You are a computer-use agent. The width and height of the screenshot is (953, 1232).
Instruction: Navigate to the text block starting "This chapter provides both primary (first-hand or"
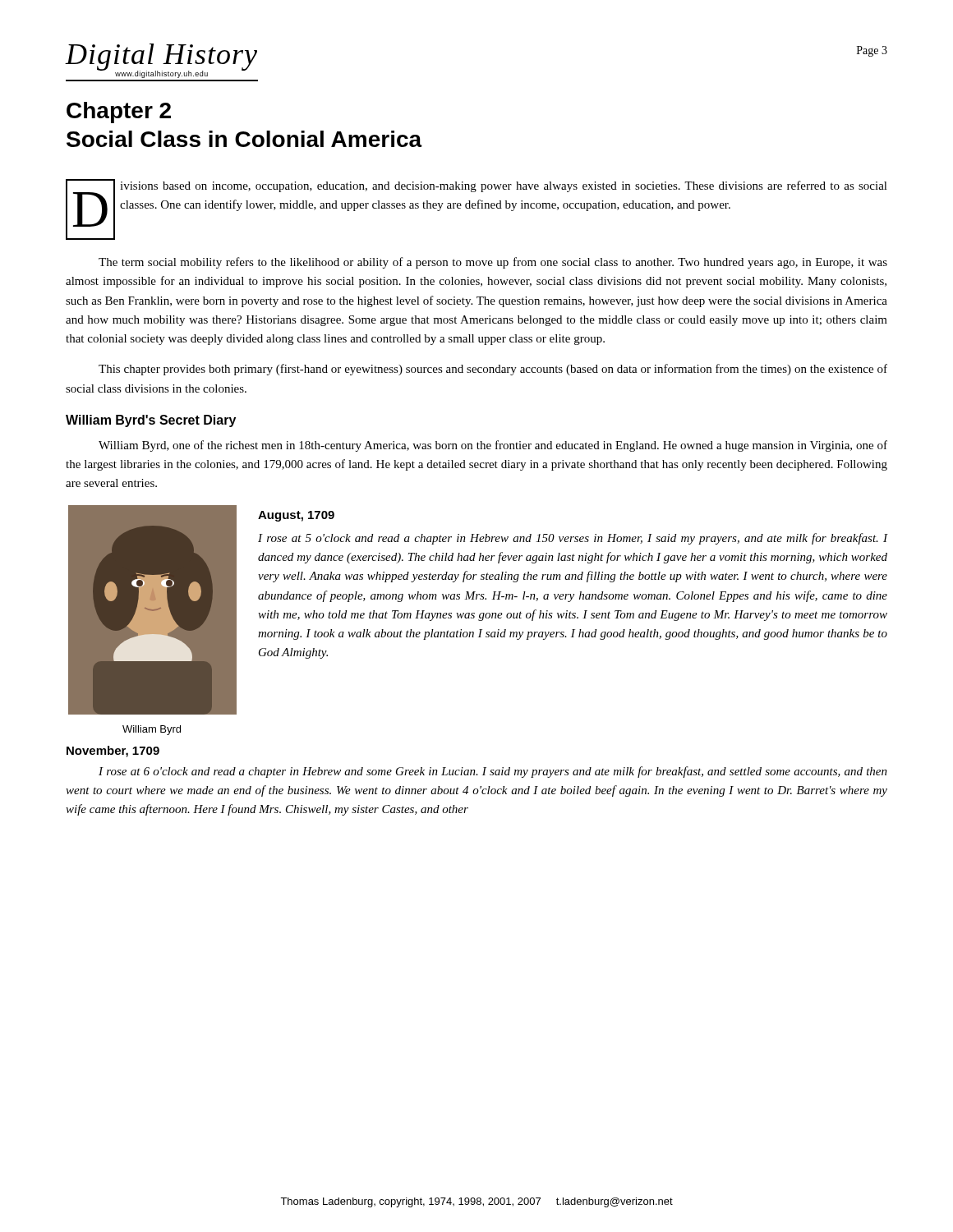coord(476,379)
